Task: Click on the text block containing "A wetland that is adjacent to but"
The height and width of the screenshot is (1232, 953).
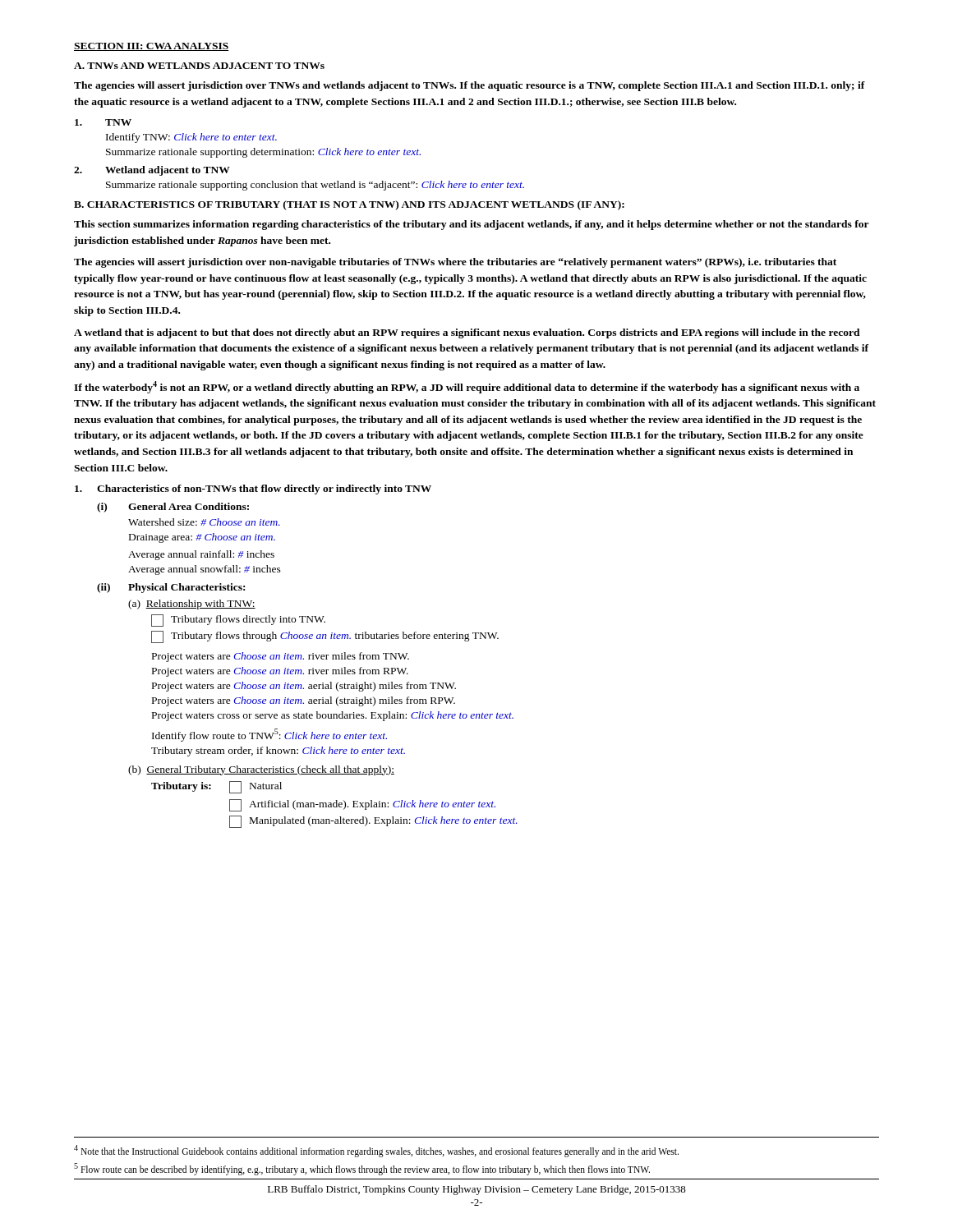Action: pyautogui.click(x=471, y=348)
